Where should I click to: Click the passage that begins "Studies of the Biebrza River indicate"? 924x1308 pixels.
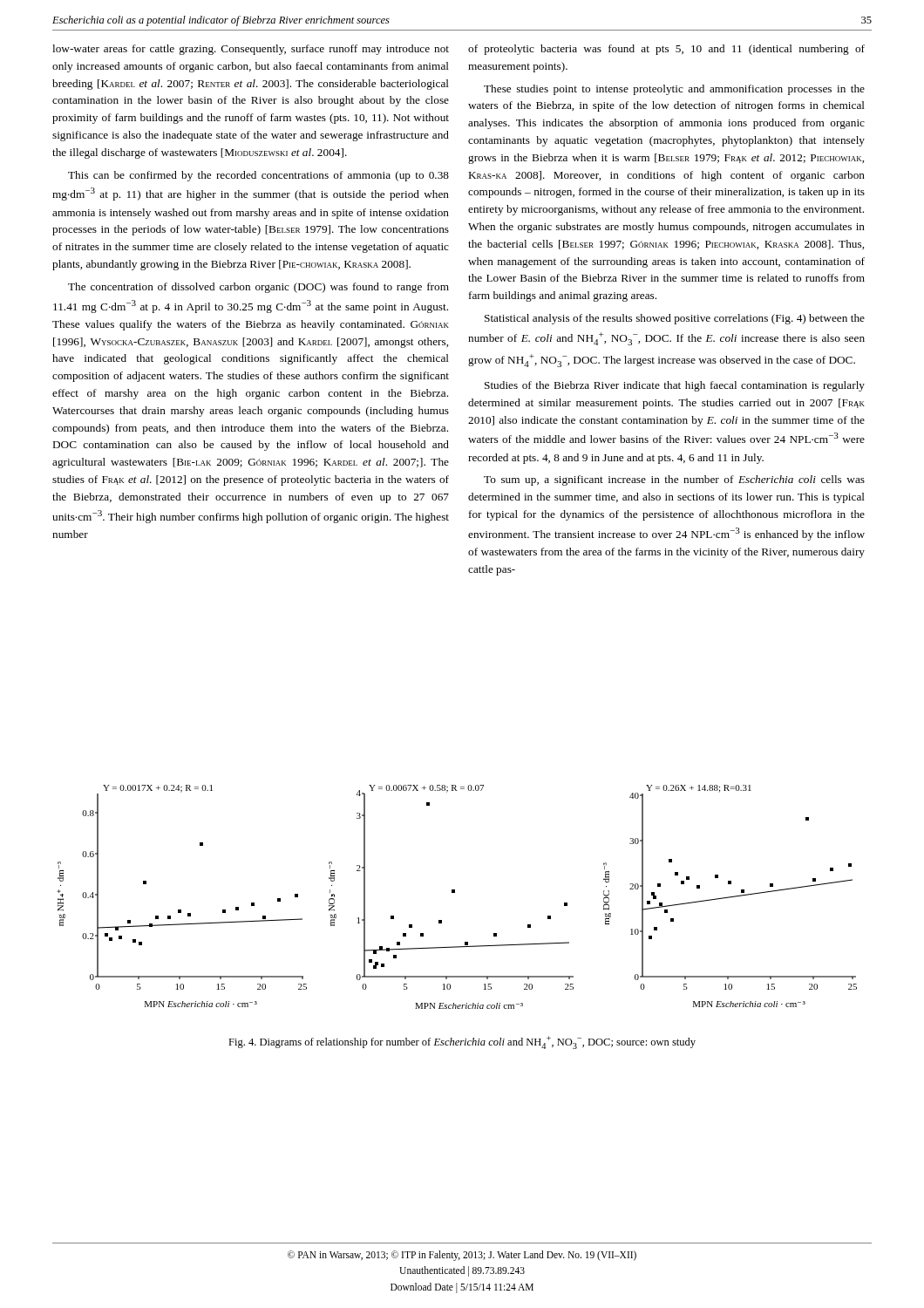coord(666,421)
